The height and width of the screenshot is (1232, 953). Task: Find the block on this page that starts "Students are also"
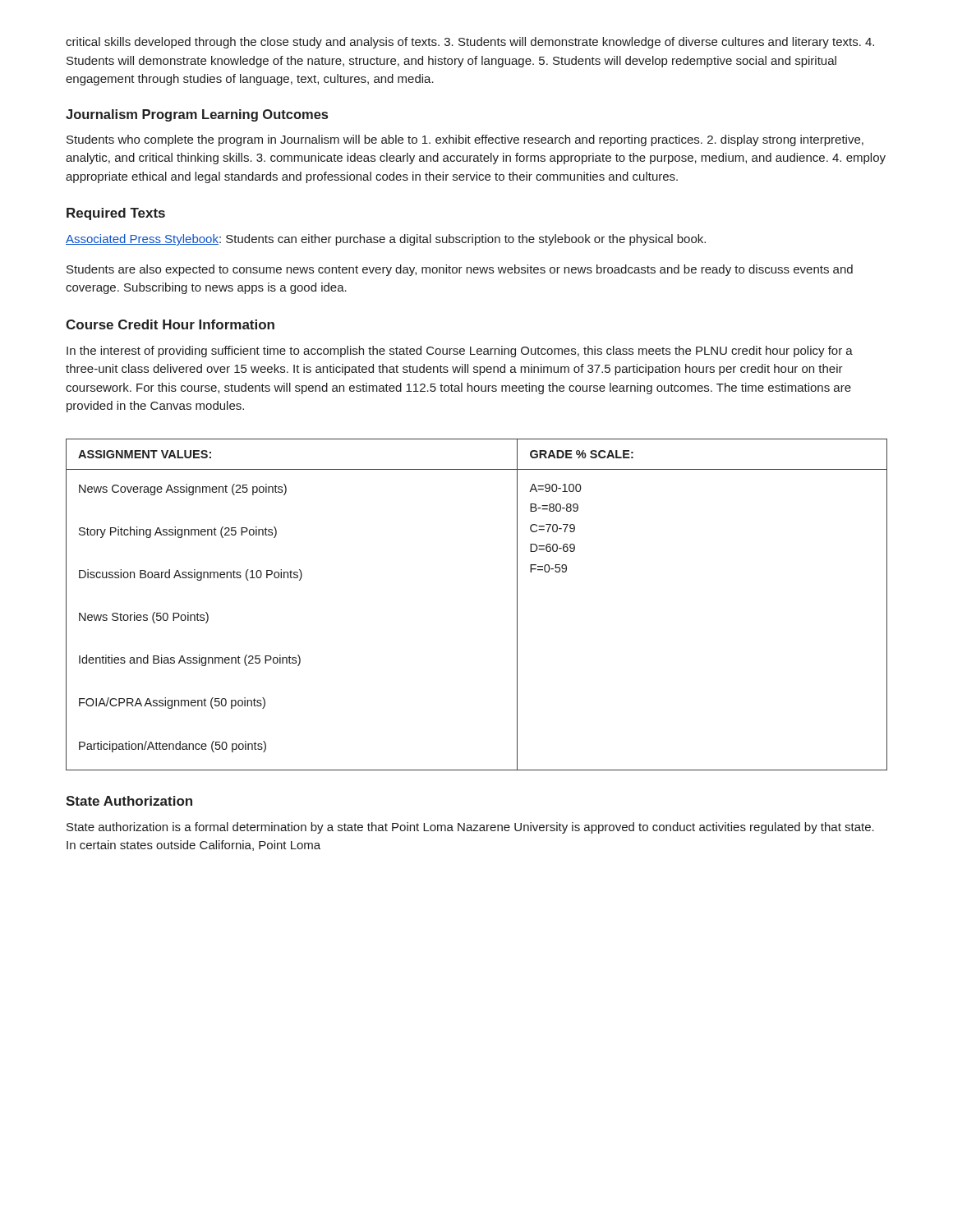[459, 278]
